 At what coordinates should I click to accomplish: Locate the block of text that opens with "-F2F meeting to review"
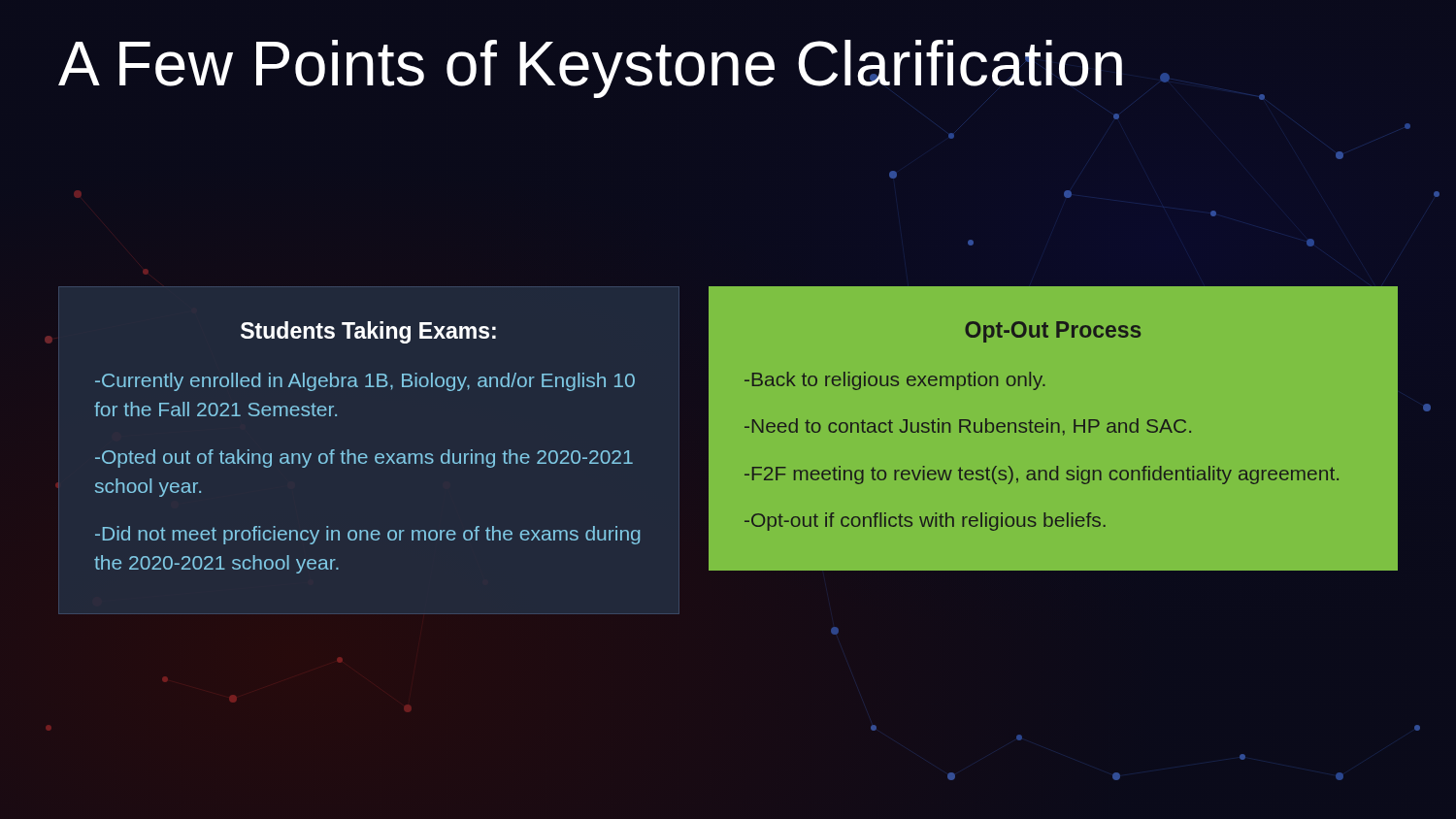click(x=1042, y=473)
